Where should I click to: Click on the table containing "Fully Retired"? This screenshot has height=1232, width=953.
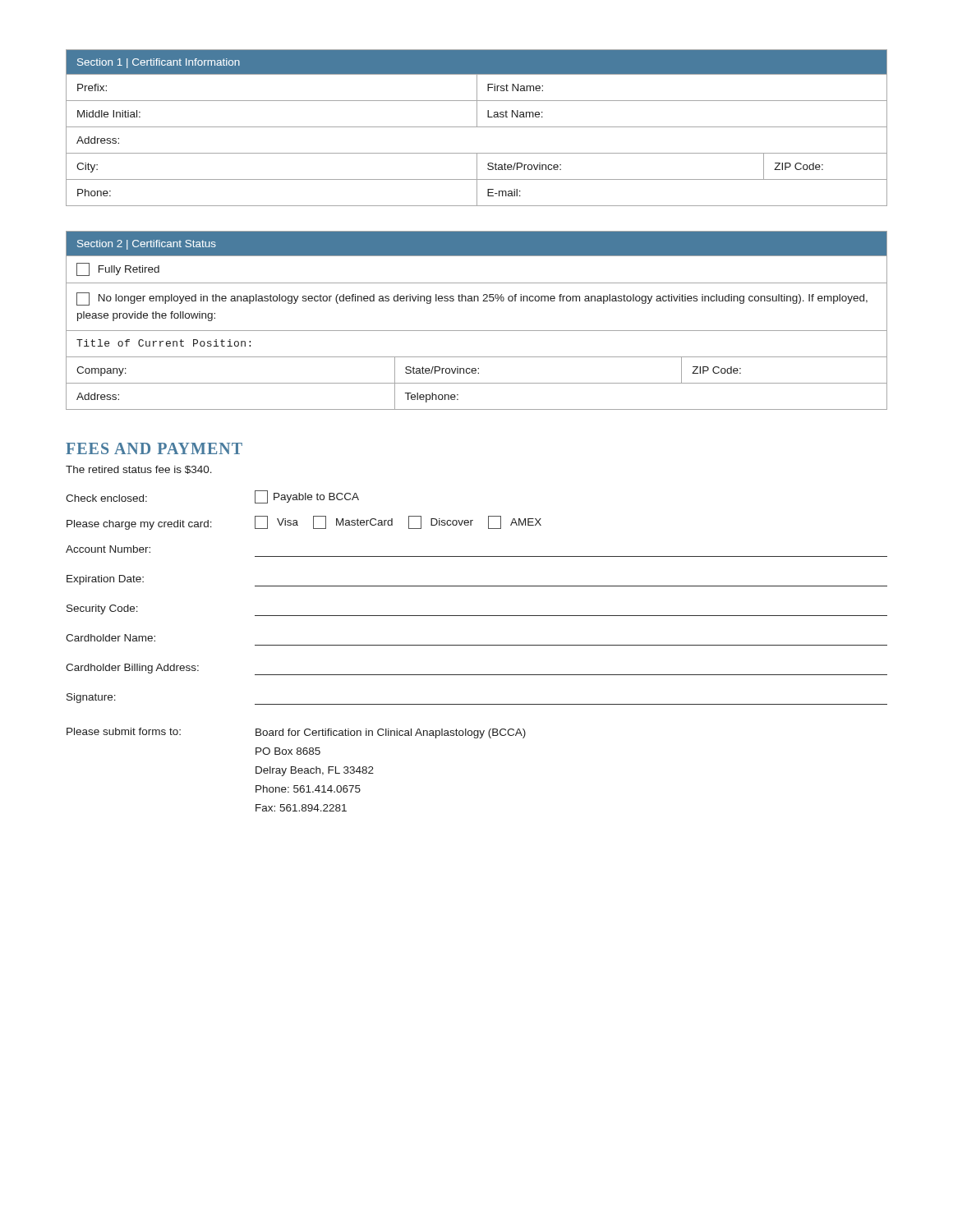coord(476,320)
